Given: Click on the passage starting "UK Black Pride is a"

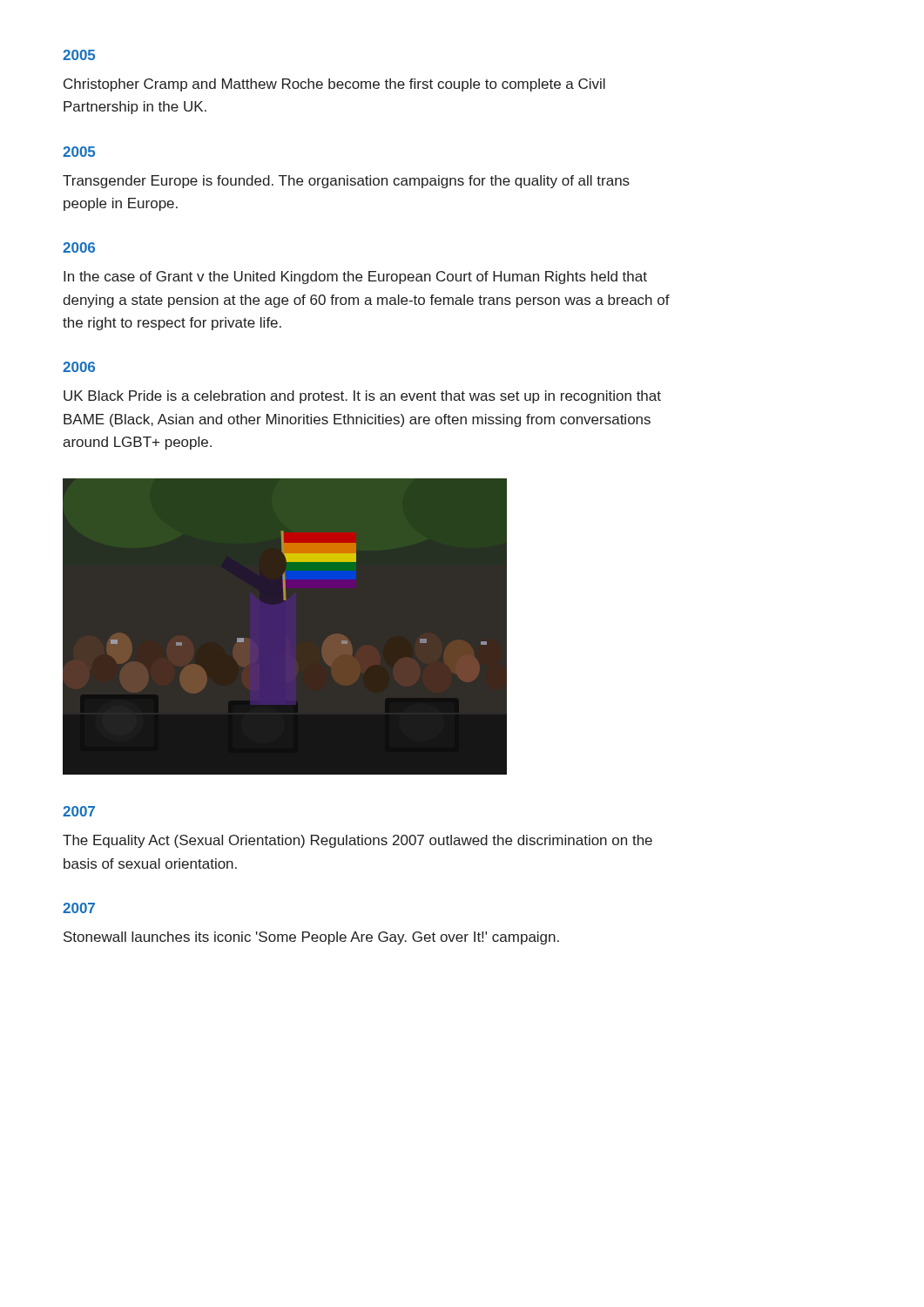Looking at the screenshot, I should click(x=368, y=420).
